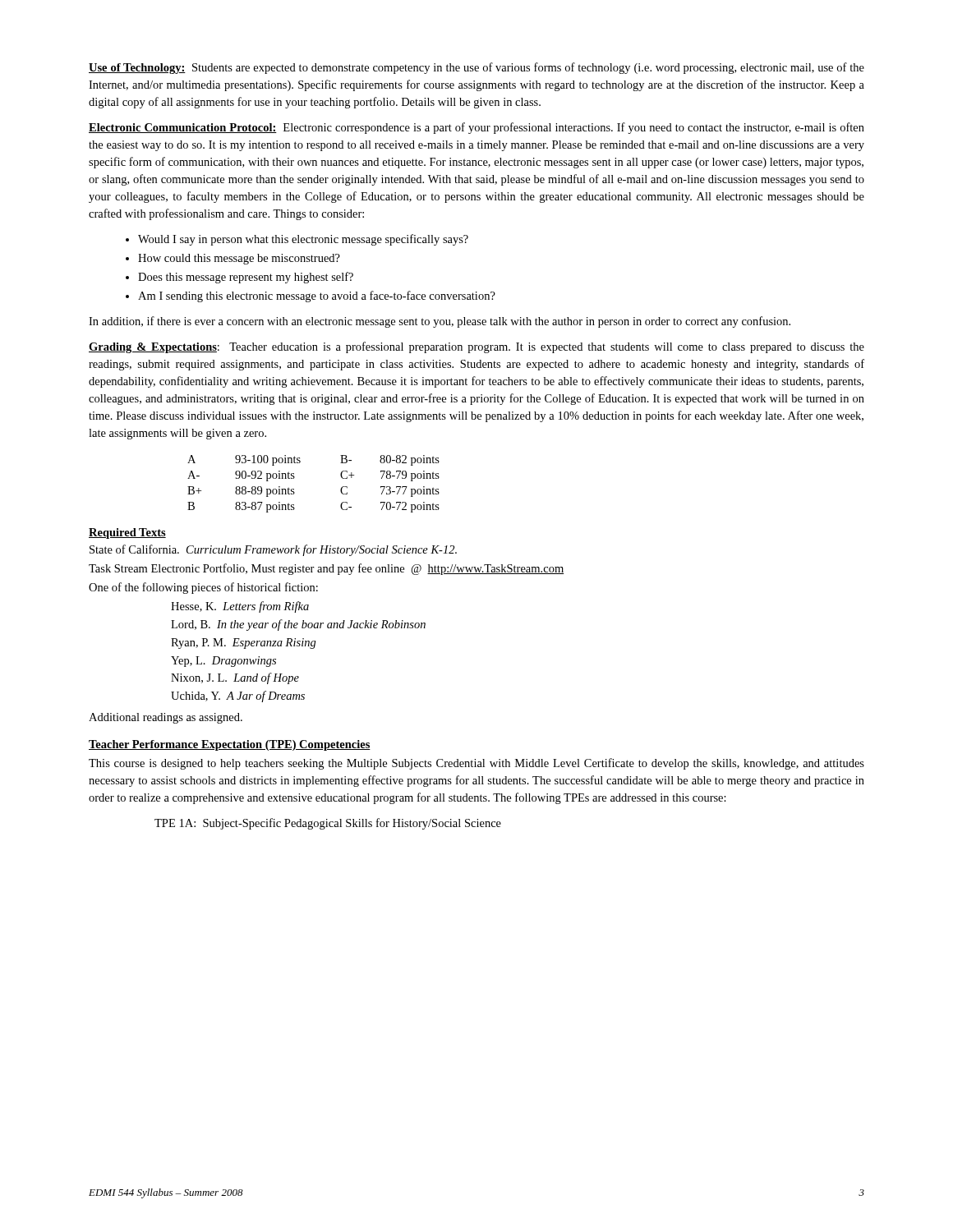Locate the text that says "Additional readings as assigned."

click(166, 718)
